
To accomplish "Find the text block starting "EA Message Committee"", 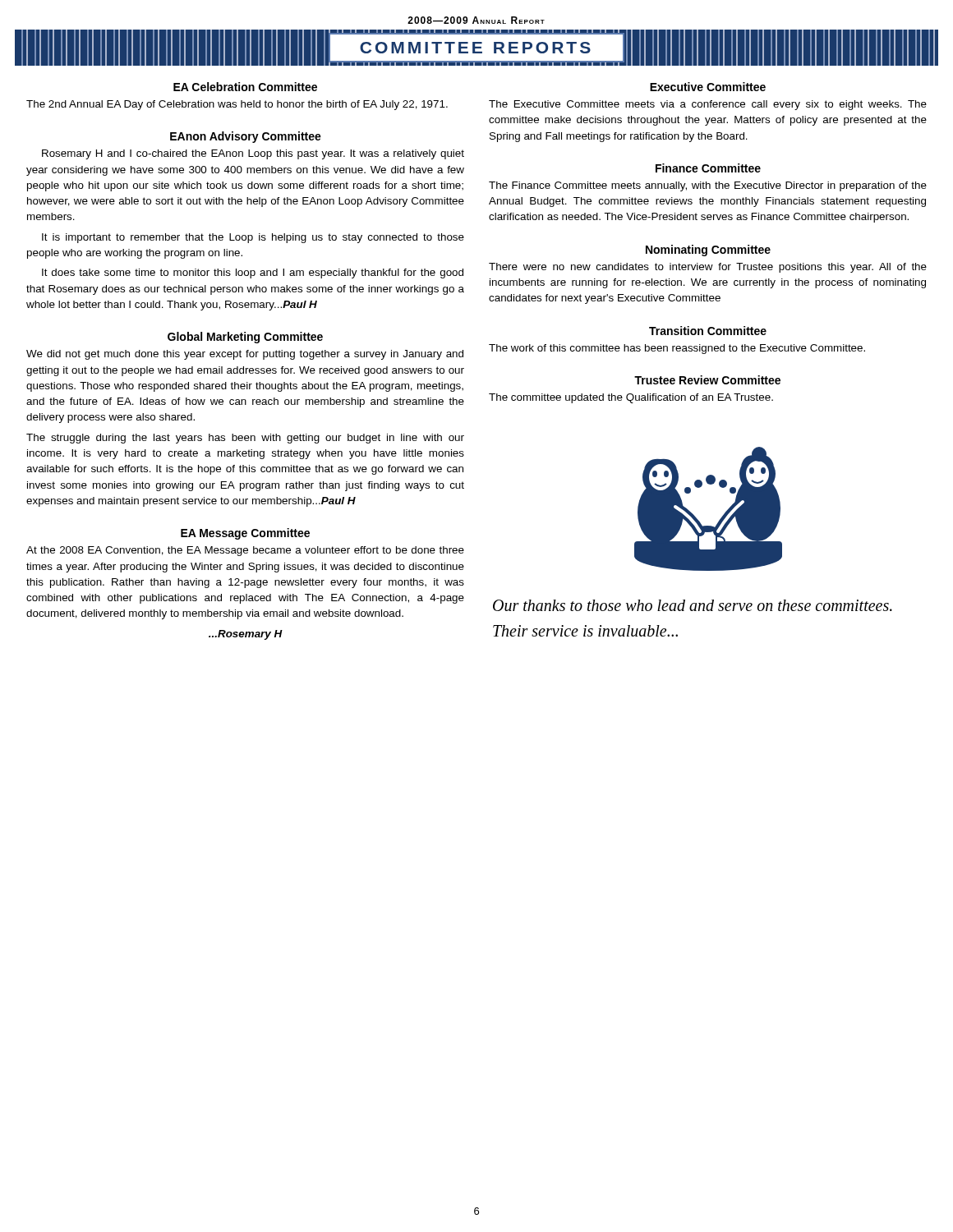I will [x=245, y=533].
